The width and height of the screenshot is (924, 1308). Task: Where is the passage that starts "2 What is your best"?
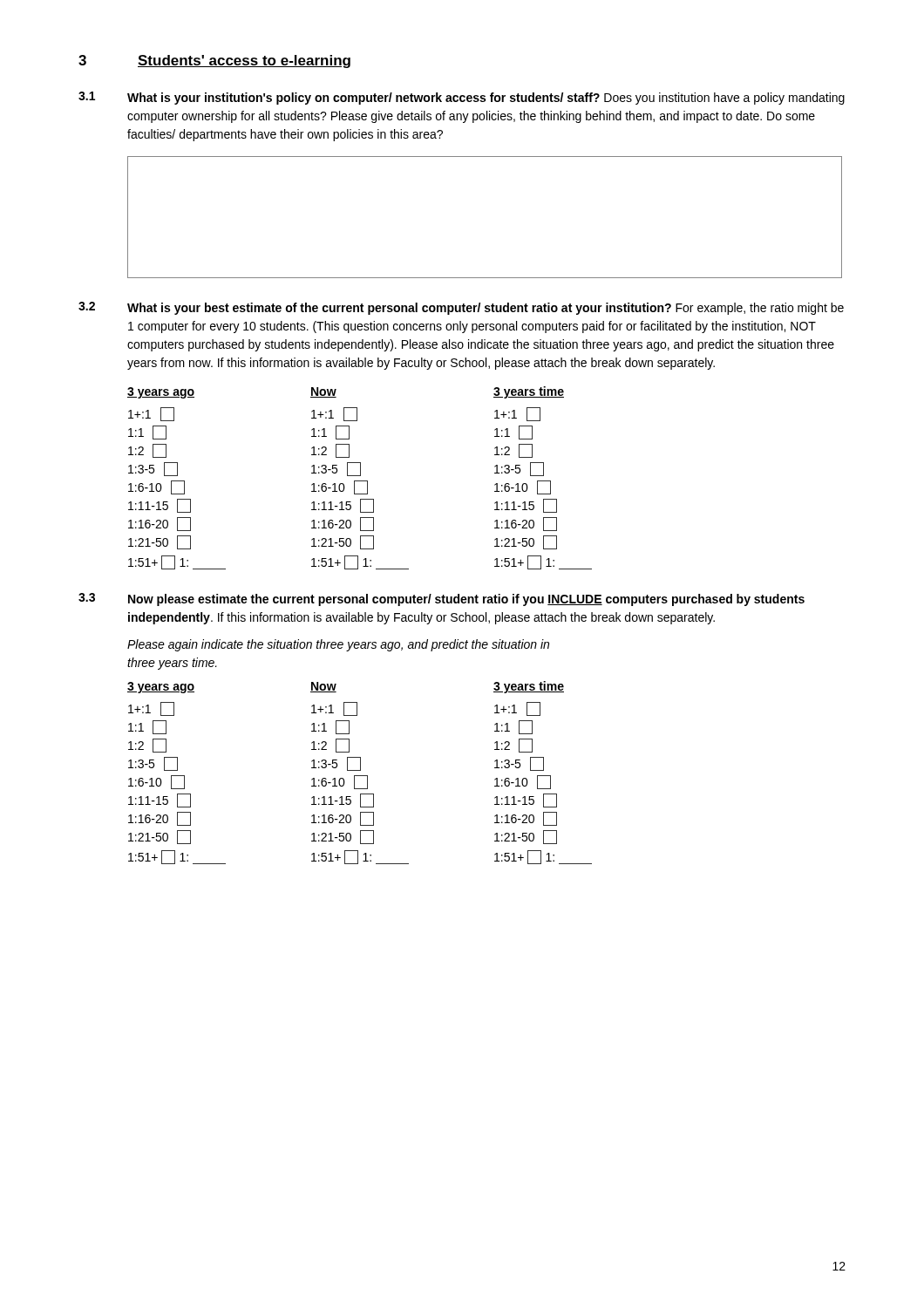(462, 336)
